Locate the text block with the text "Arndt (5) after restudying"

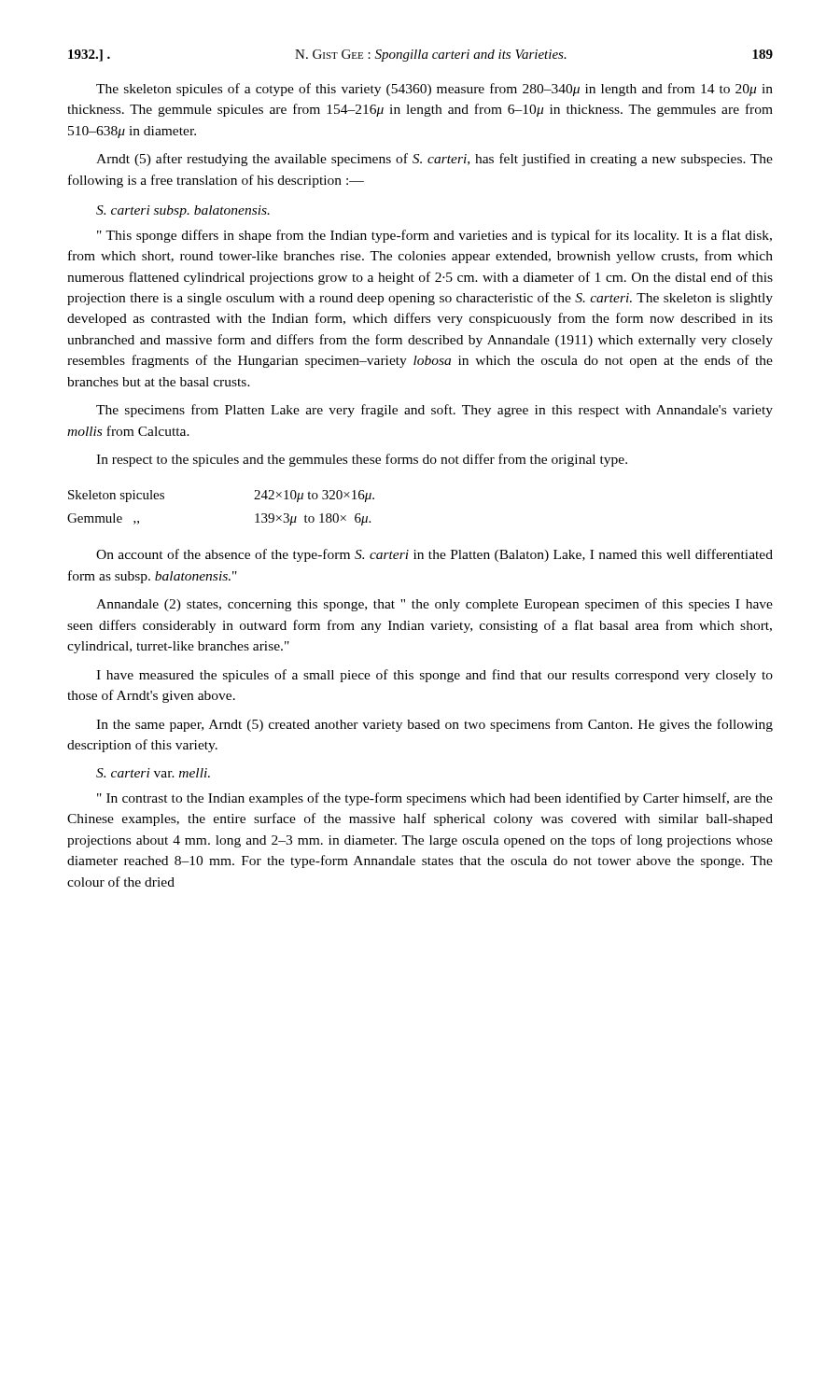click(420, 170)
